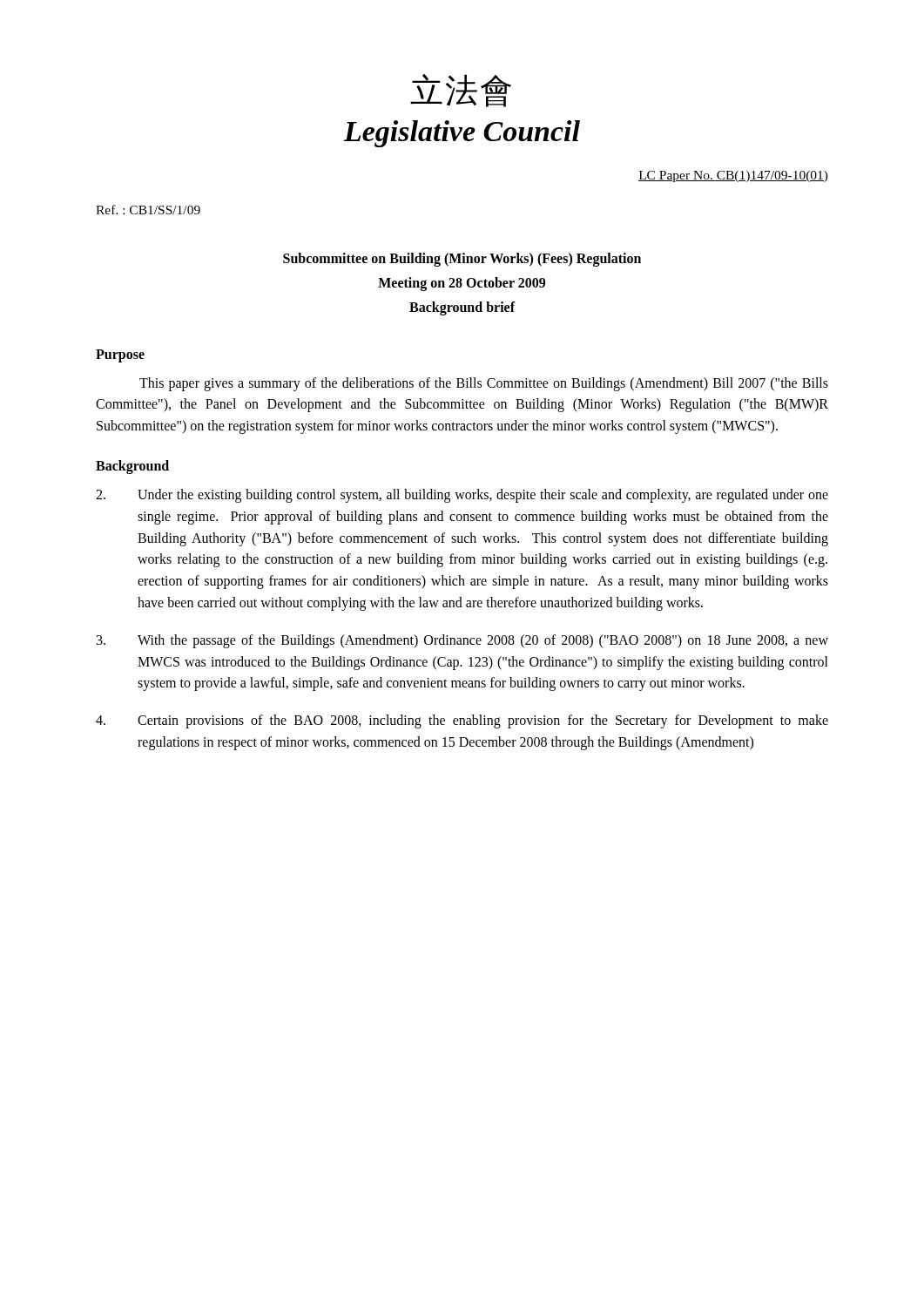
Task: Locate the text "LC Paper No. CB(1)147/09-10(01)"
Action: click(x=733, y=174)
